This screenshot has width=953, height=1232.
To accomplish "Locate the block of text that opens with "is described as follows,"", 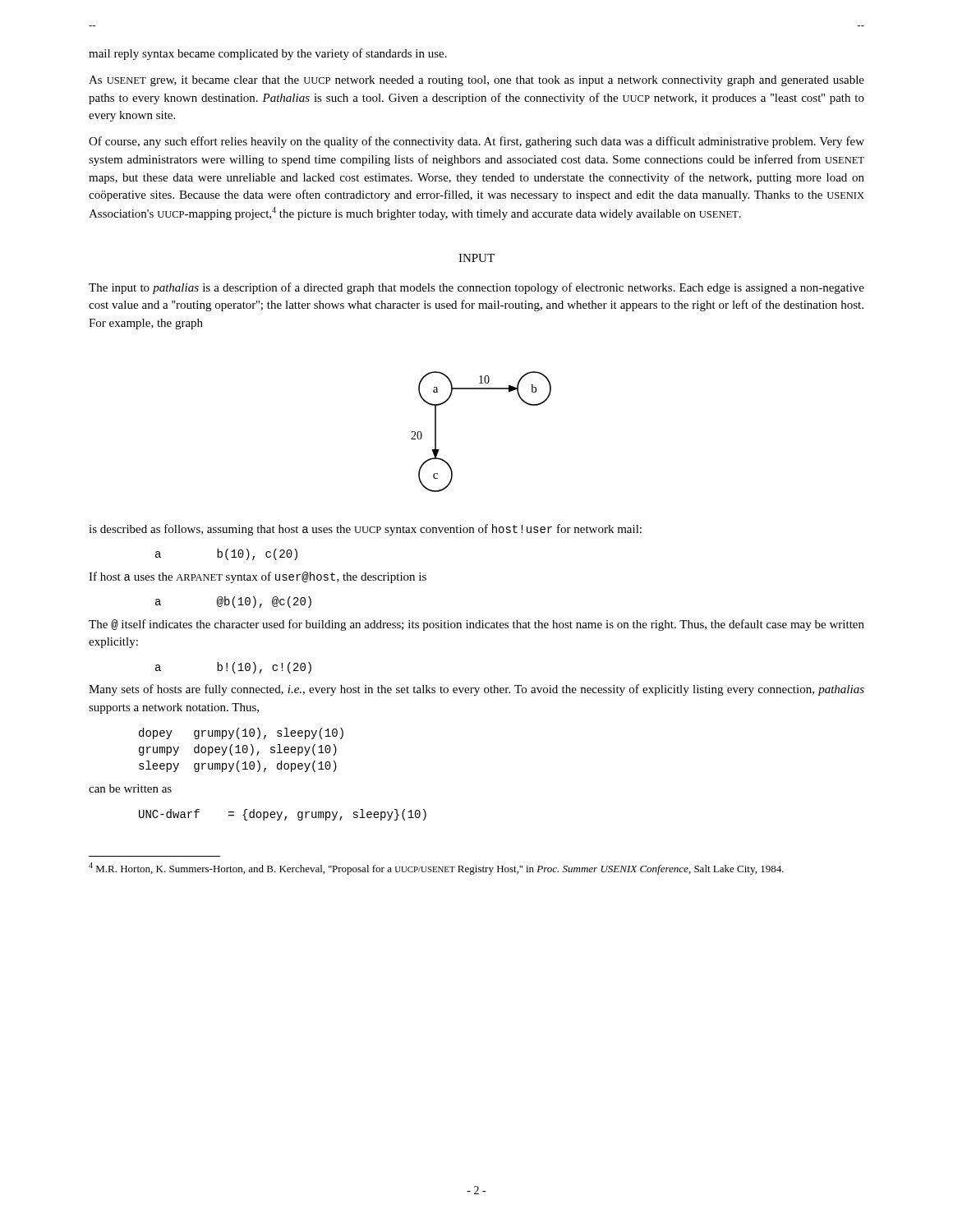I will [x=476, y=529].
